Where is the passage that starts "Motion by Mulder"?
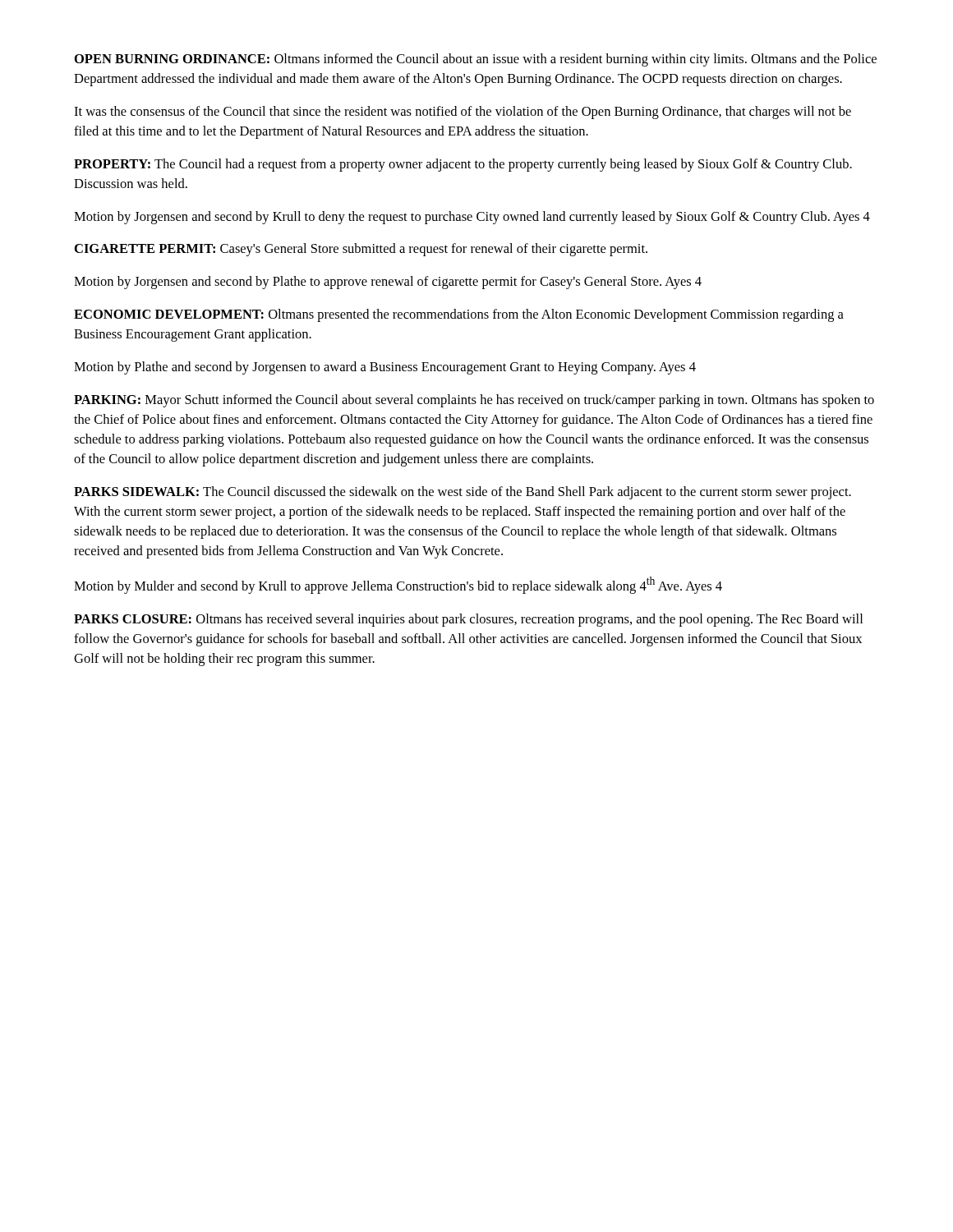This screenshot has width=953, height=1232. (398, 585)
